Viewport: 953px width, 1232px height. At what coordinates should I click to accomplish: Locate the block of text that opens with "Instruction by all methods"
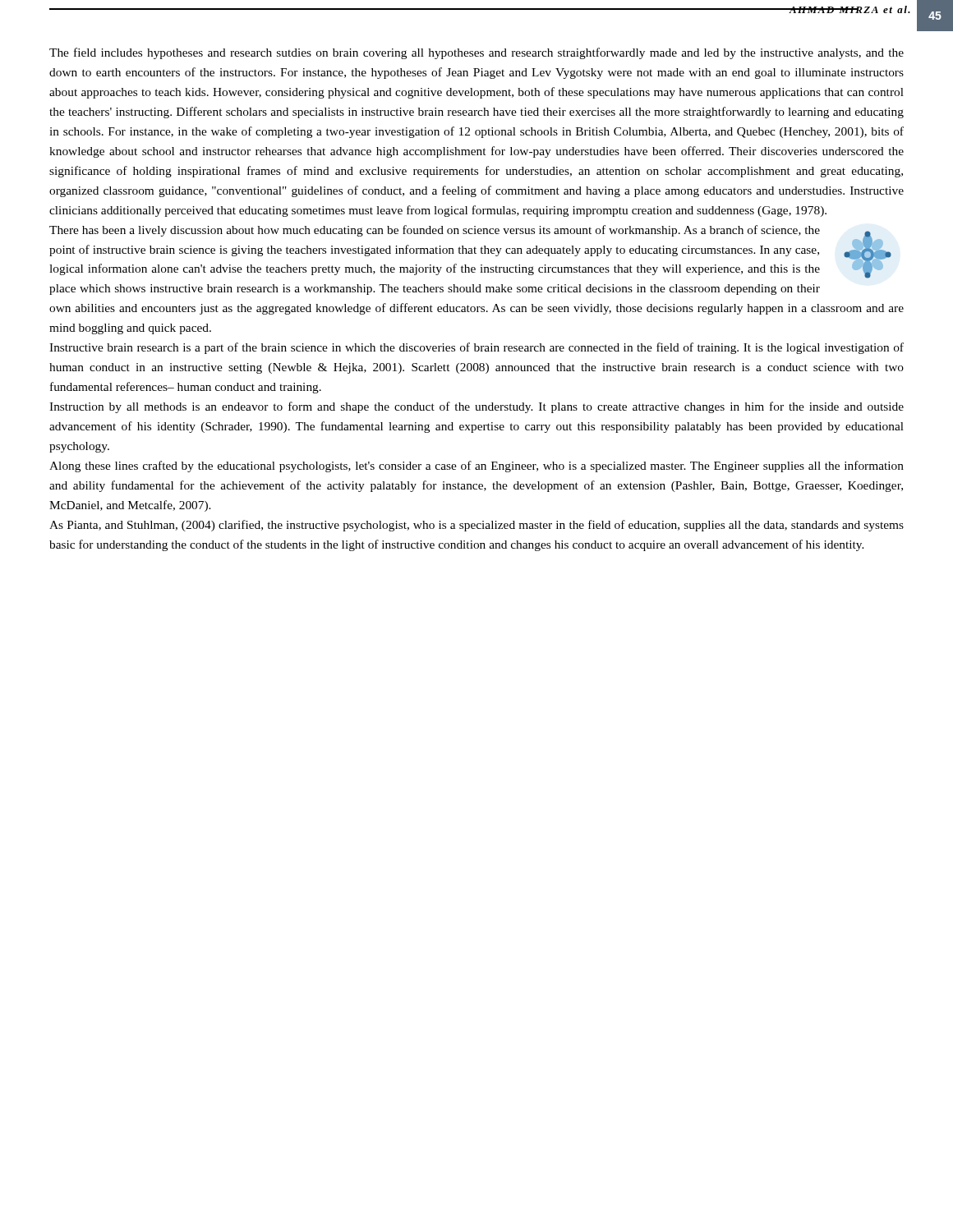(476, 426)
